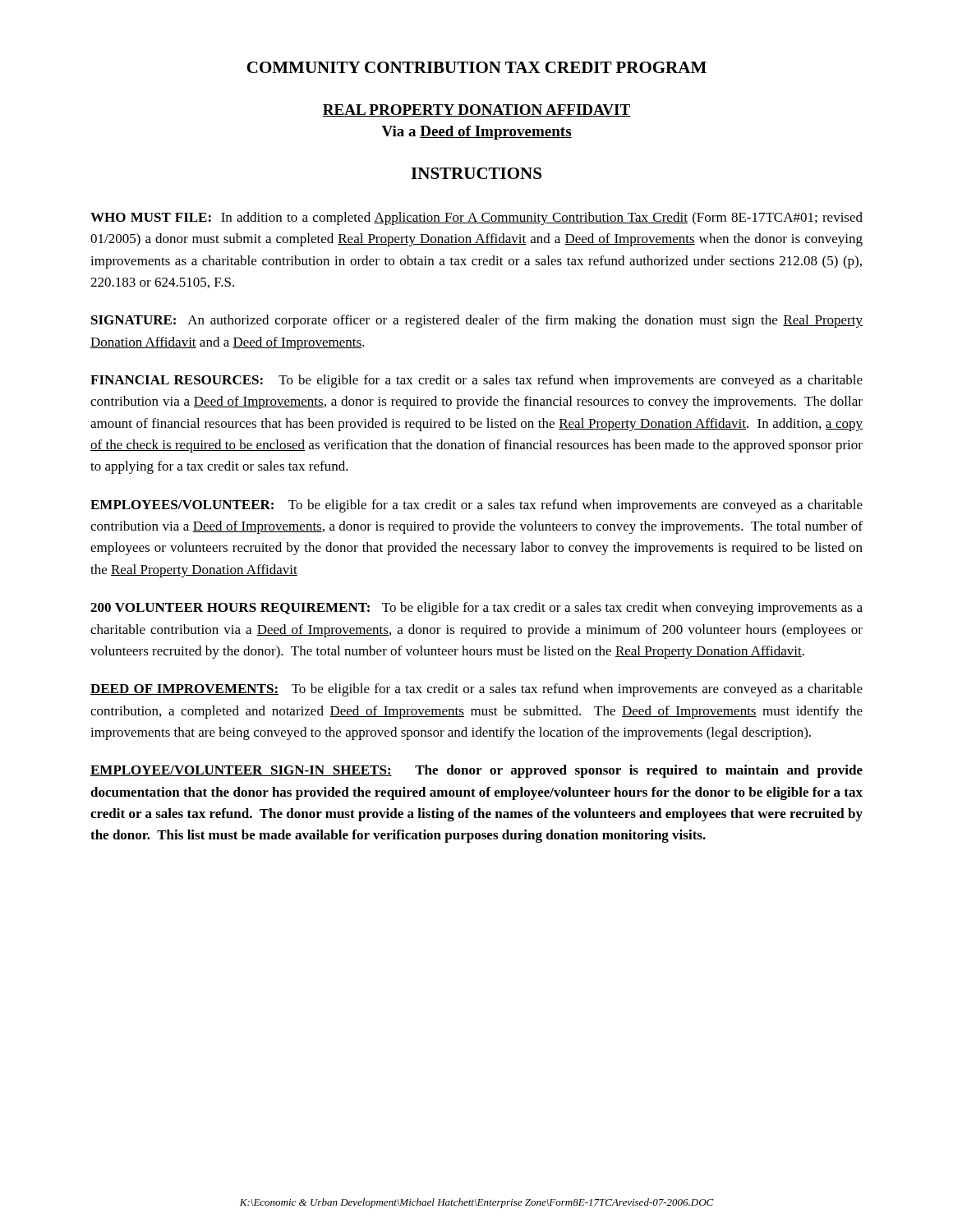Locate the passage starting "SIGNATURE: An authorized corporate officer or"

(476, 331)
